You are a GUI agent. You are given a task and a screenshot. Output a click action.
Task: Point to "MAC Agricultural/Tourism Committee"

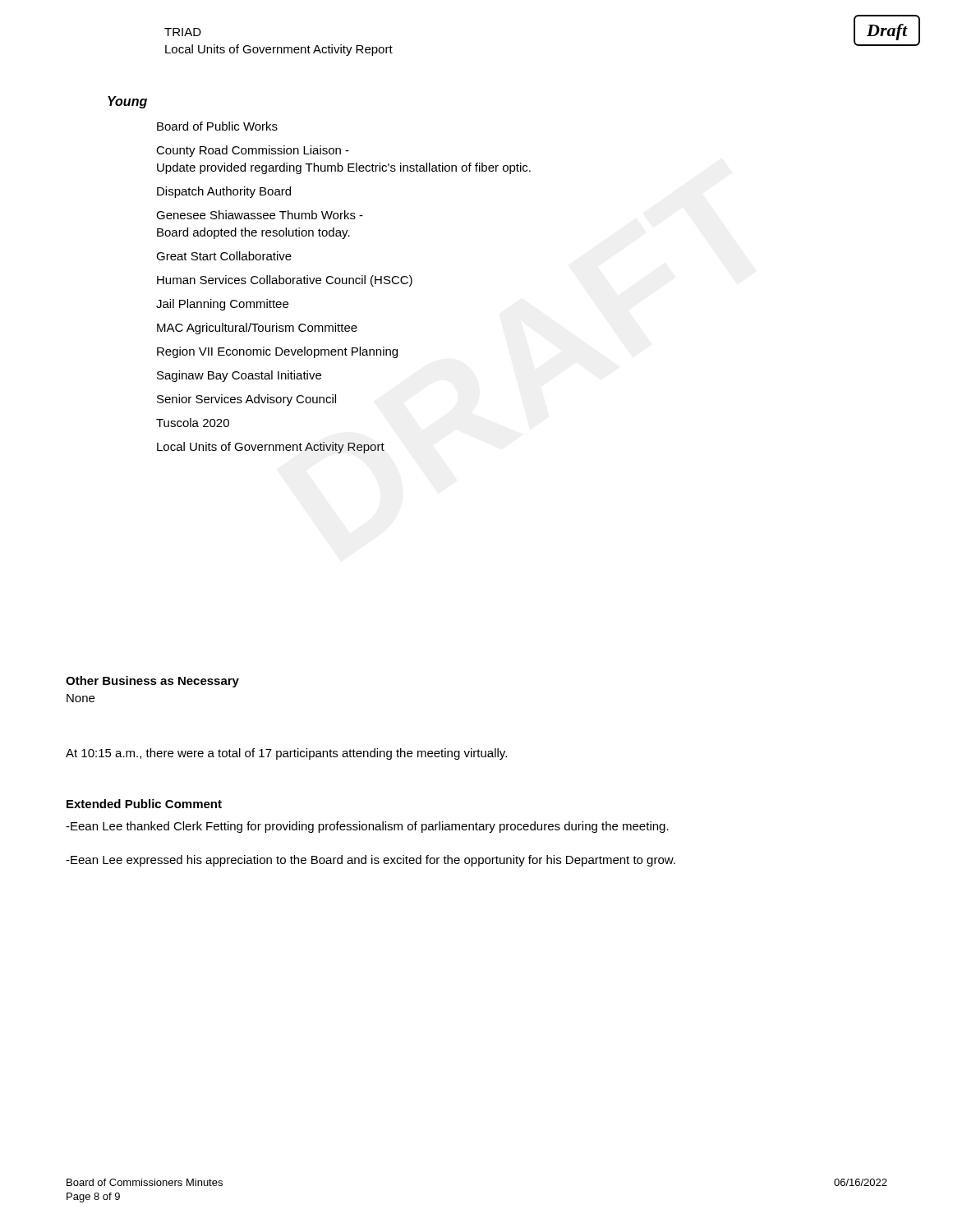pos(257,327)
